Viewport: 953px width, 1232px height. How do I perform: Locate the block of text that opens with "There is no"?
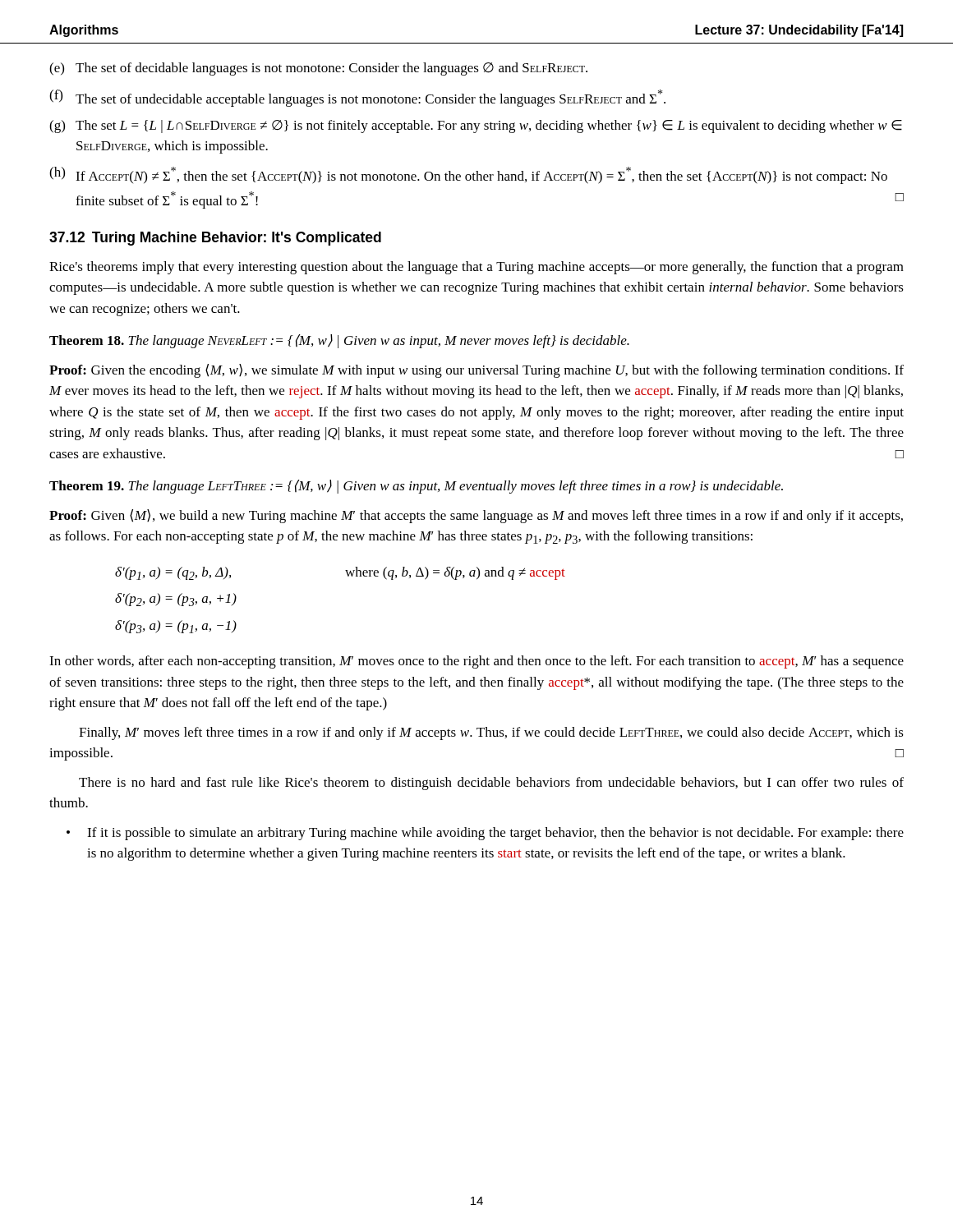[476, 793]
